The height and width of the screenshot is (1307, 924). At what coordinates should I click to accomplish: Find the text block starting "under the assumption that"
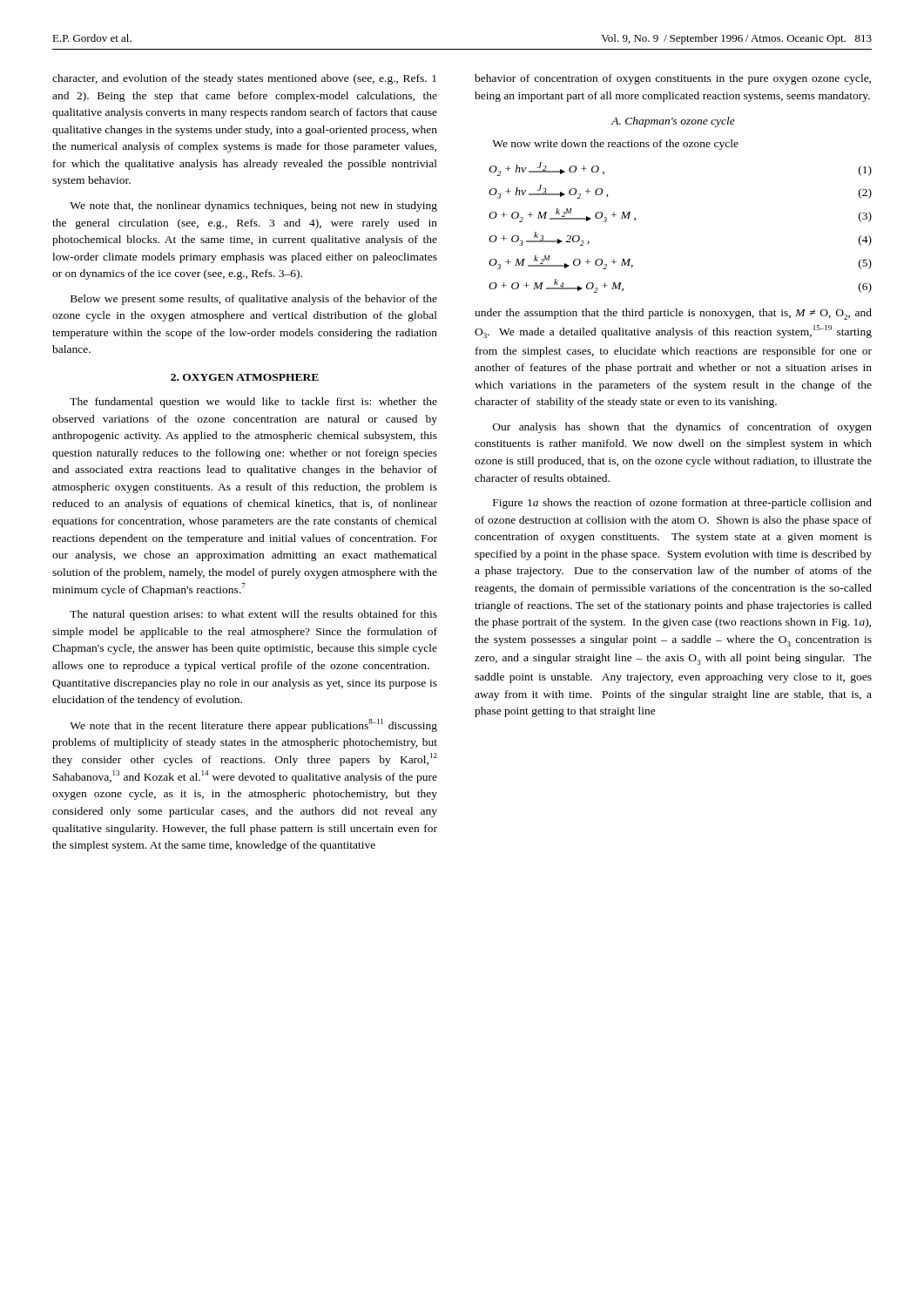tap(673, 357)
